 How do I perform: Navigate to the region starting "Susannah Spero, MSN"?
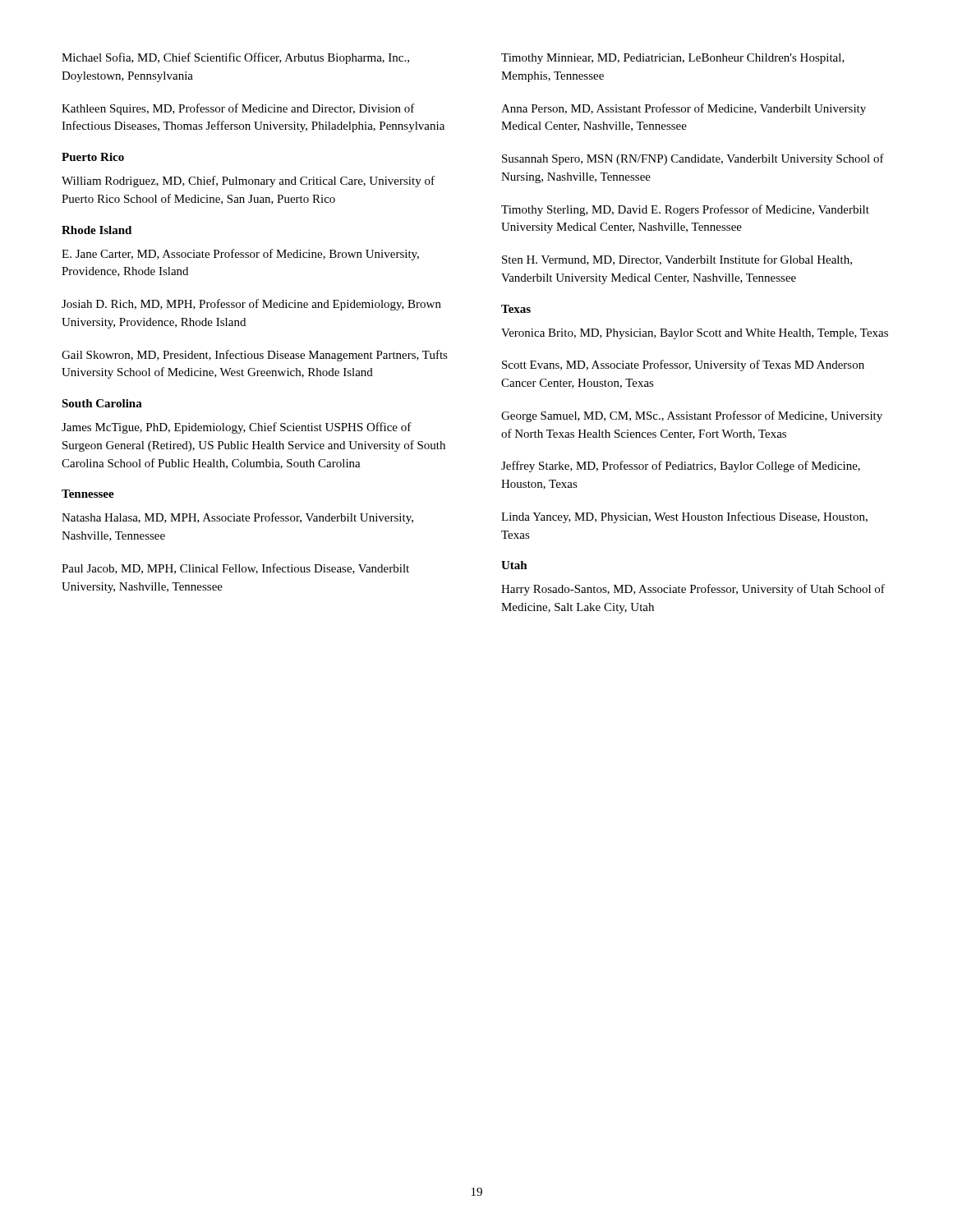[x=692, y=167]
